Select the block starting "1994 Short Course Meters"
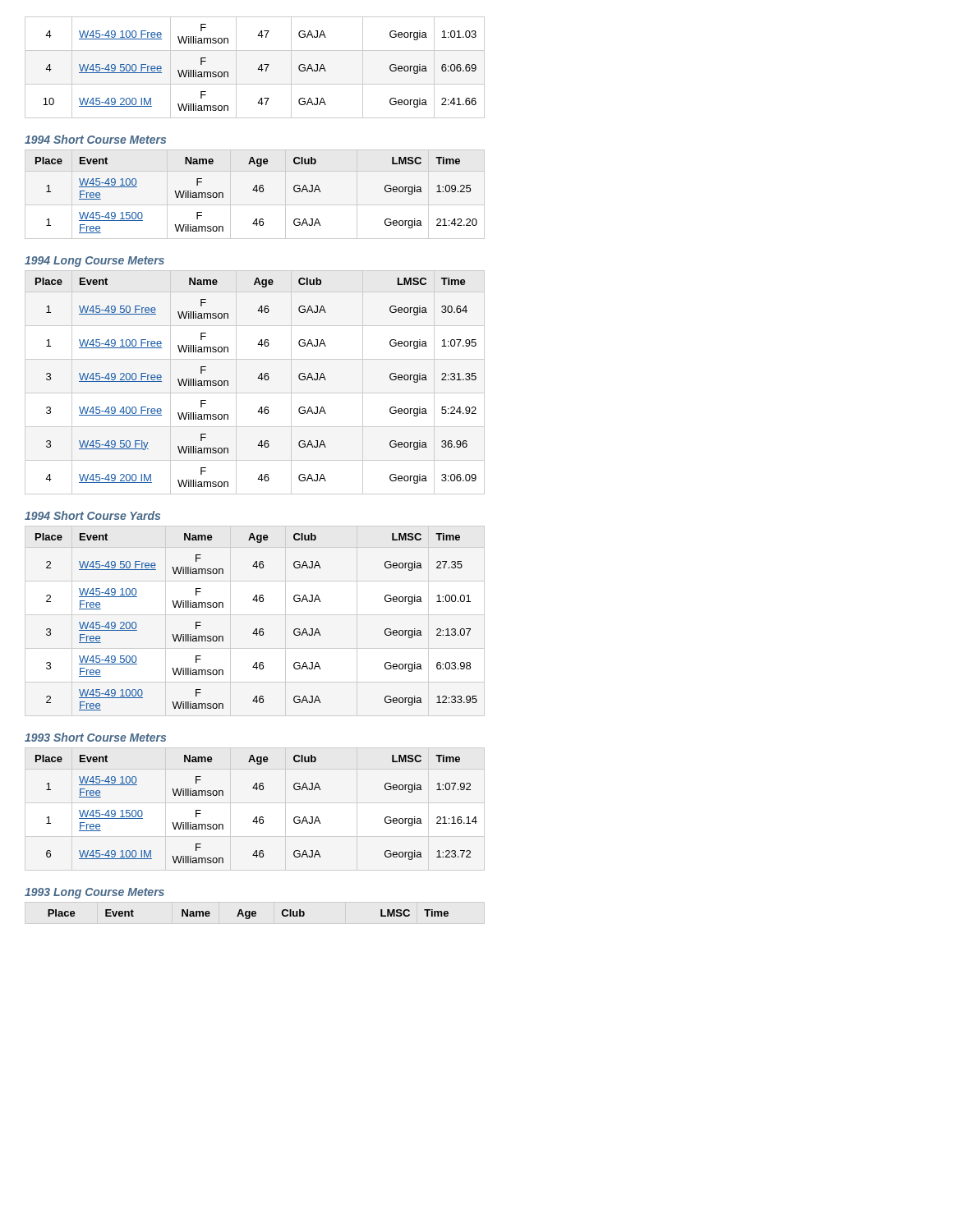This screenshot has width=953, height=1232. pyautogui.click(x=96, y=140)
